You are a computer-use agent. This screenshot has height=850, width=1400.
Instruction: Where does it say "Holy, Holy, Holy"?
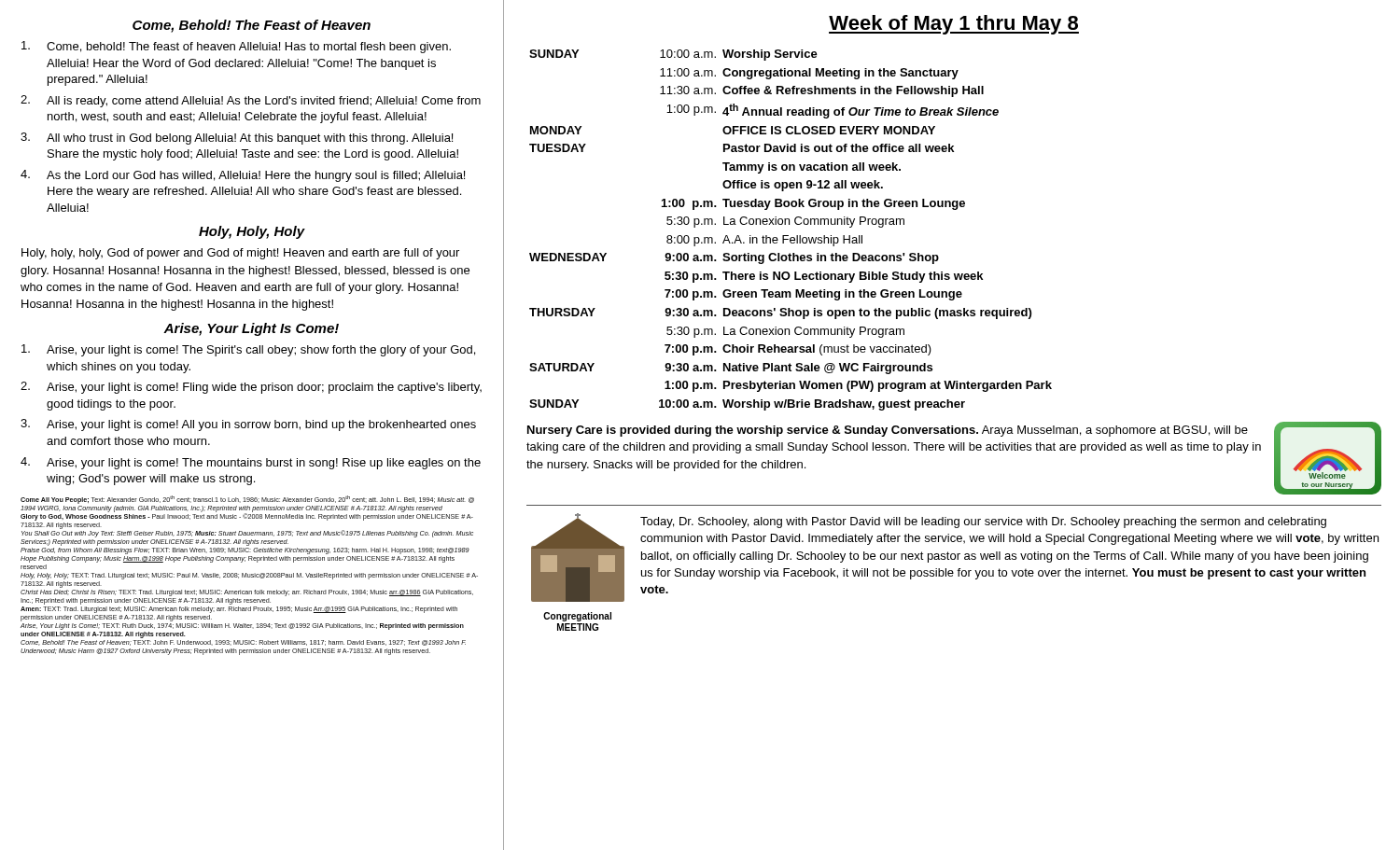click(x=252, y=231)
